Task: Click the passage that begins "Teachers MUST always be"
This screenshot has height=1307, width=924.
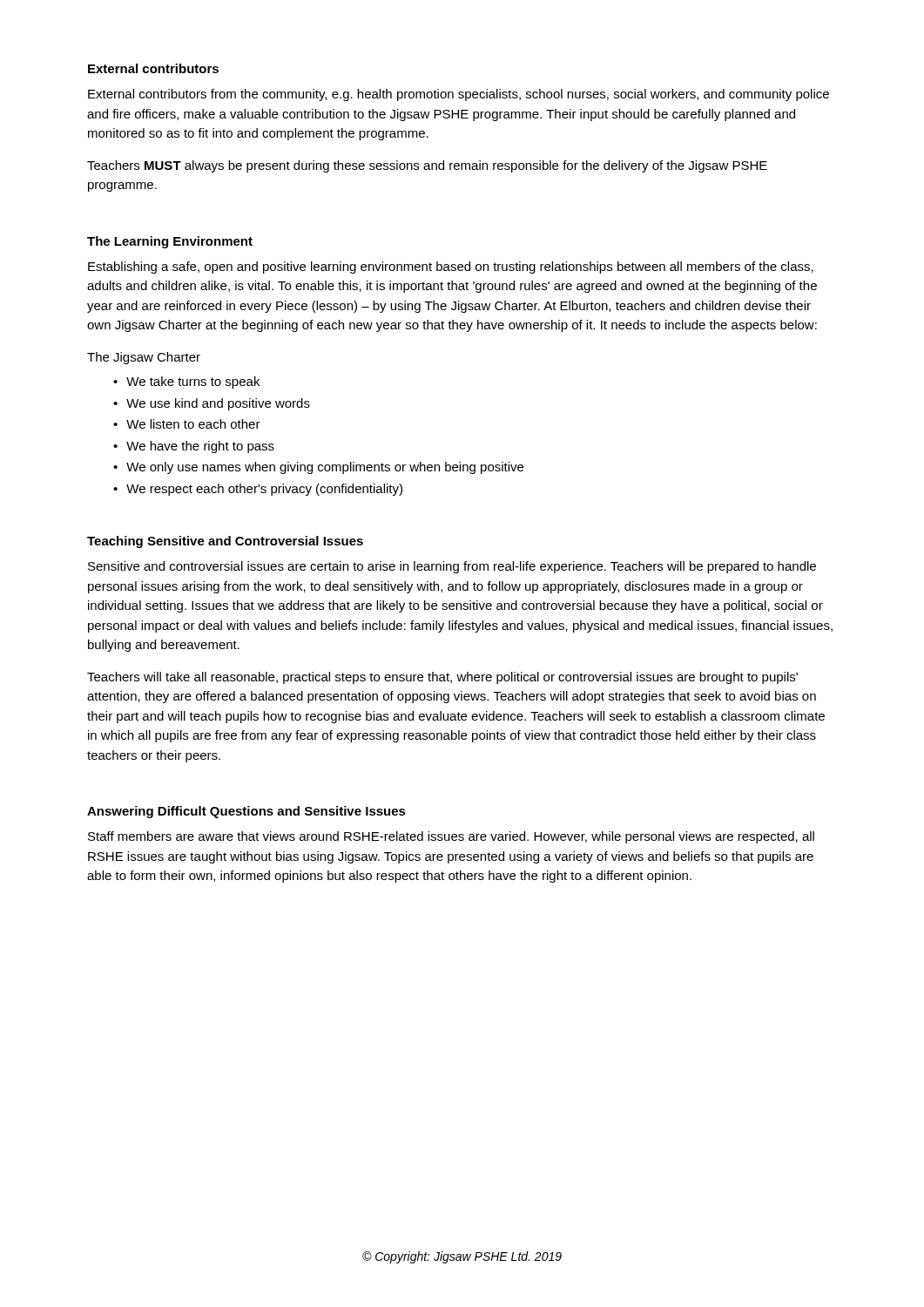Action: (427, 174)
